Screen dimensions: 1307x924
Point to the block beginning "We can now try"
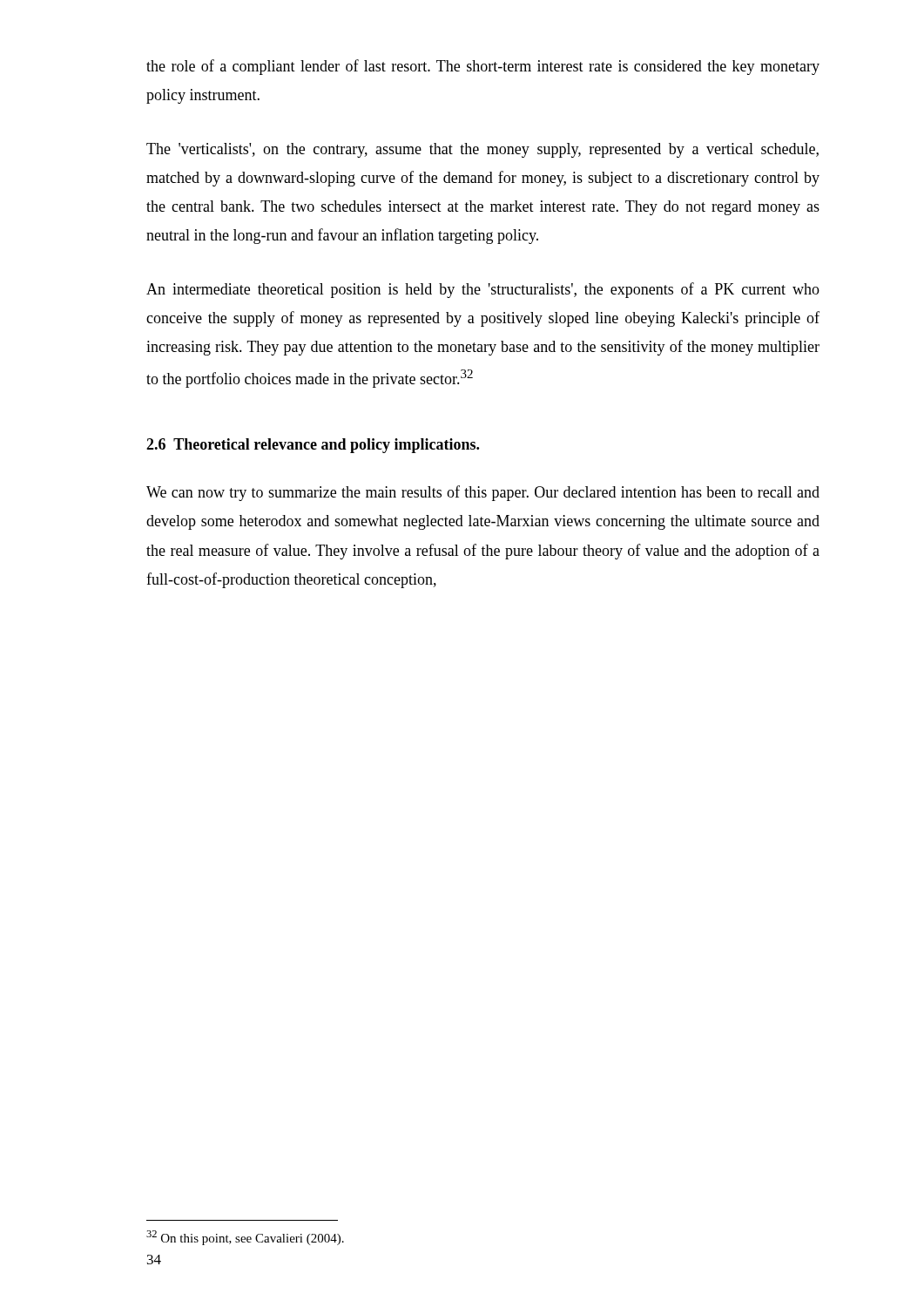[x=483, y=536]
